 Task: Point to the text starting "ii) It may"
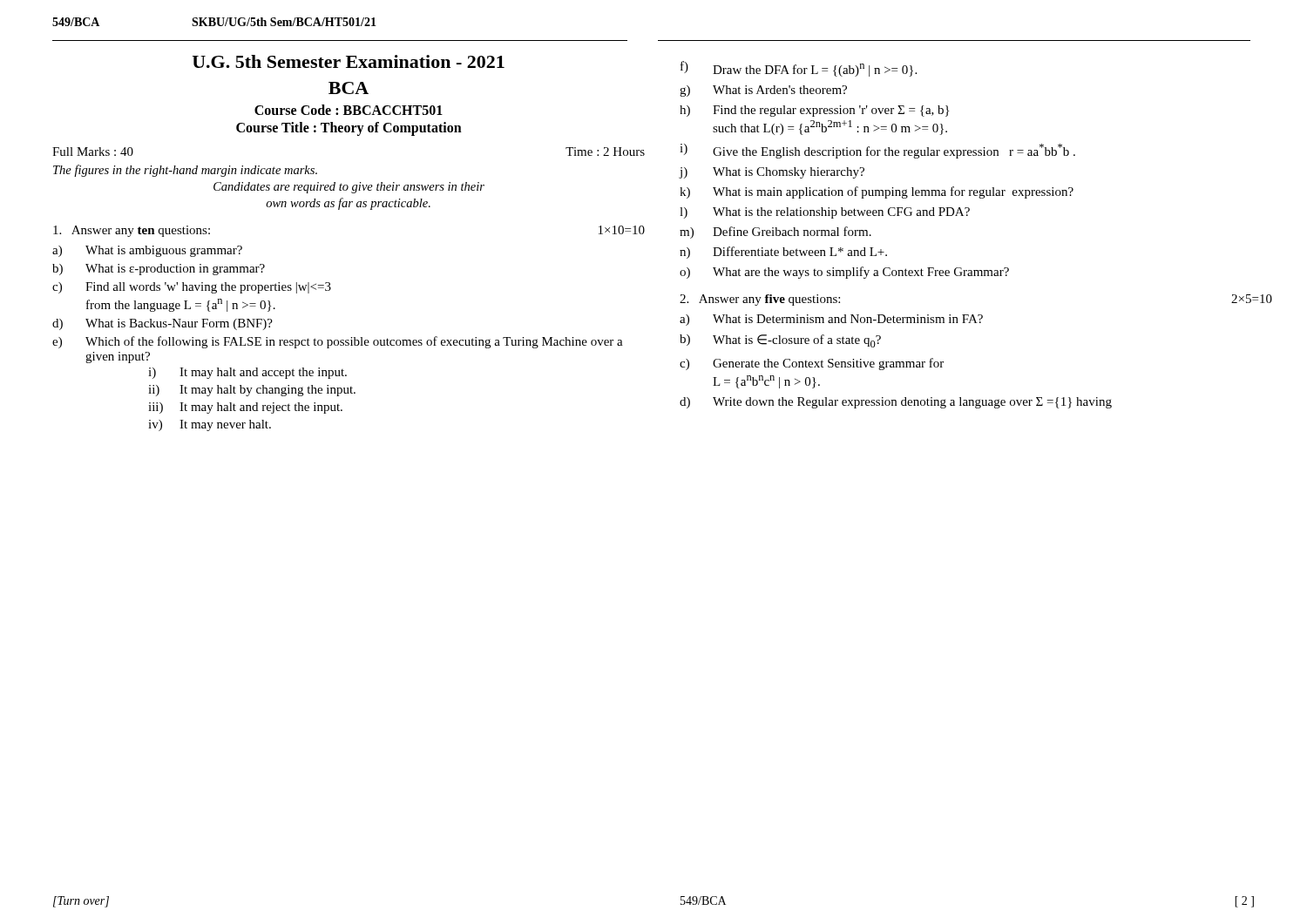252,391
